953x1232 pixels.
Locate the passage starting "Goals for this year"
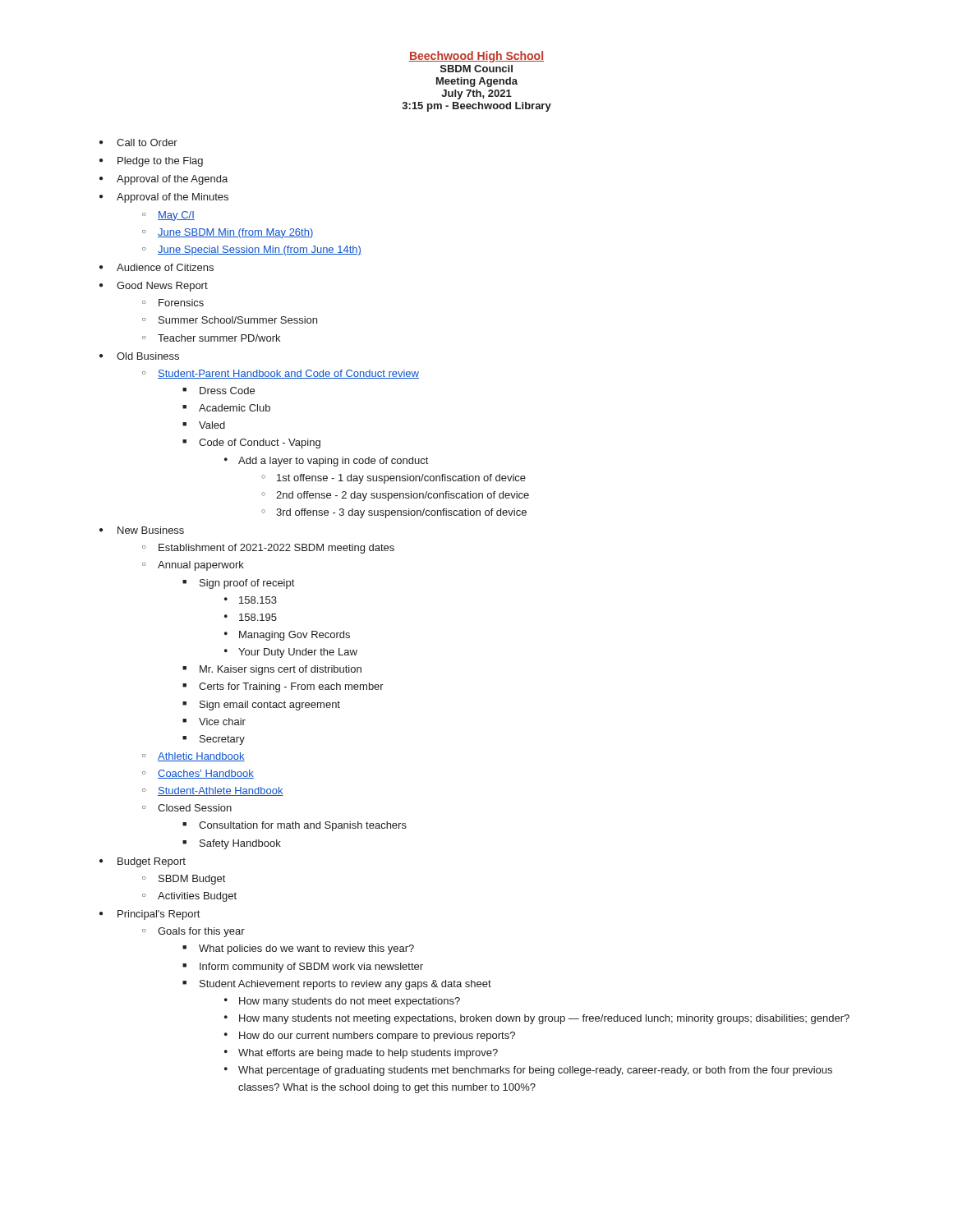(x=506, y=1010)
